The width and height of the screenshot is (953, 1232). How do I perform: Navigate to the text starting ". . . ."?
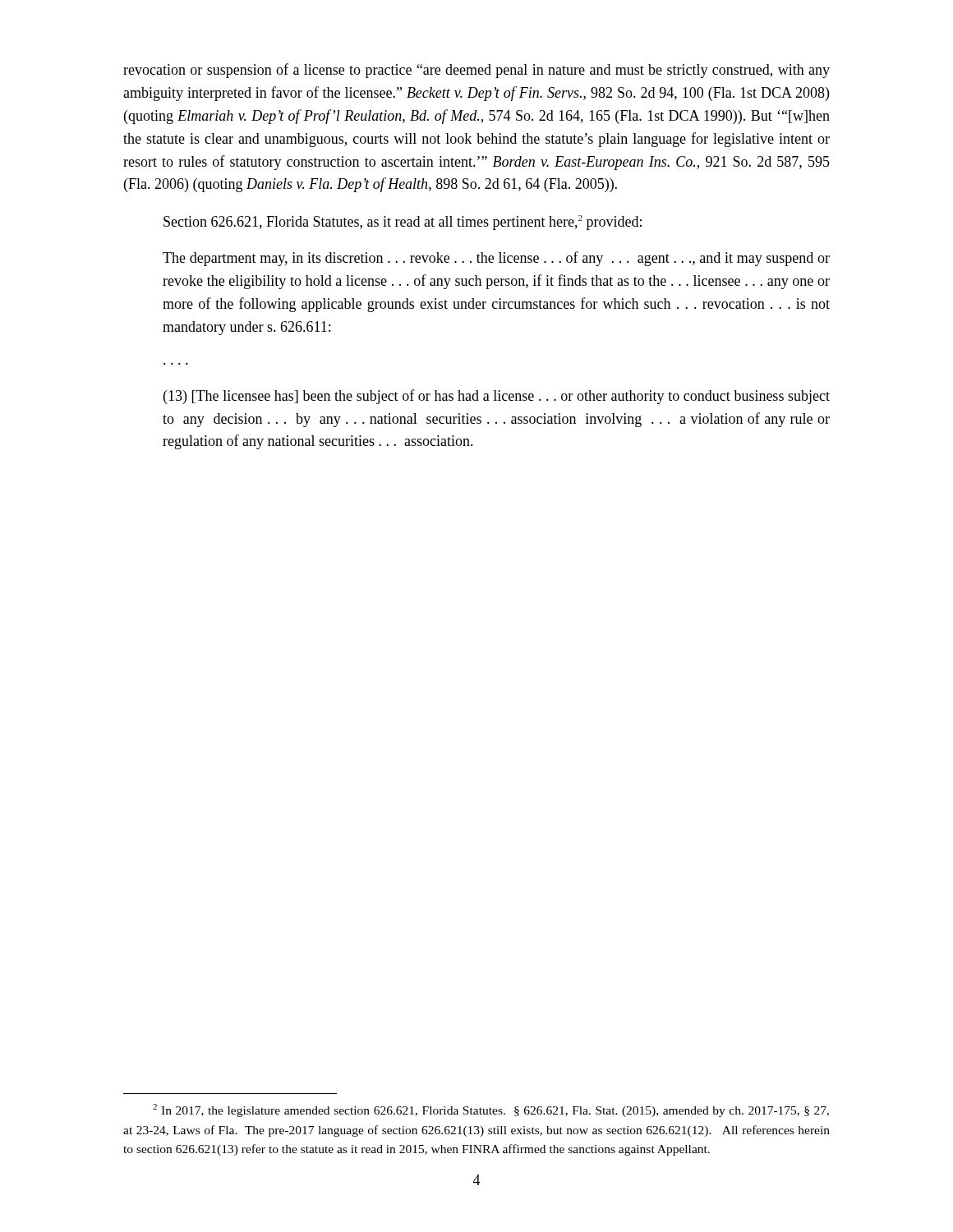pyautogui.click(x=176, y=360)
